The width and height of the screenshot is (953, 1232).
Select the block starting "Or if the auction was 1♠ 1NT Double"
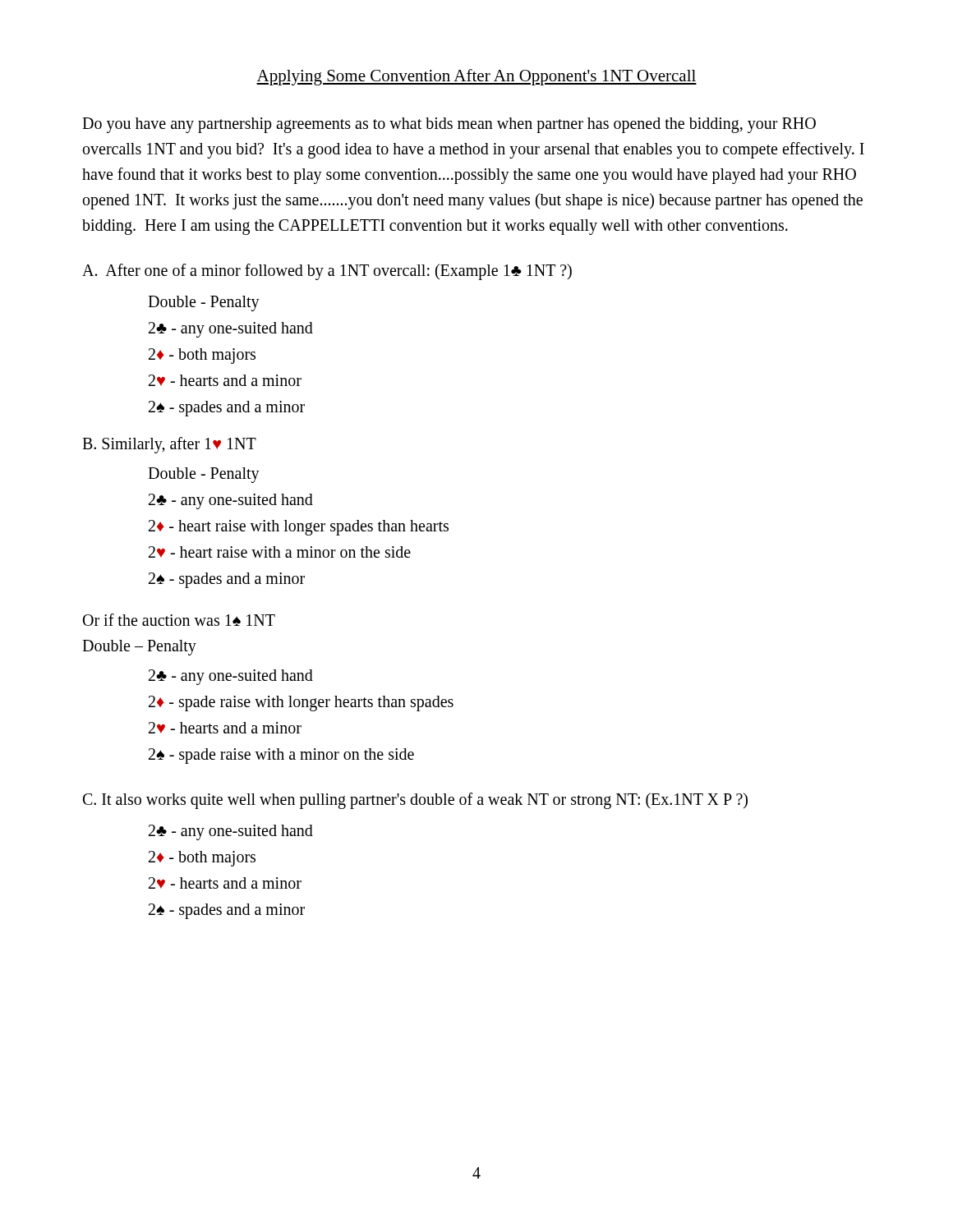(x=179, y=633)
